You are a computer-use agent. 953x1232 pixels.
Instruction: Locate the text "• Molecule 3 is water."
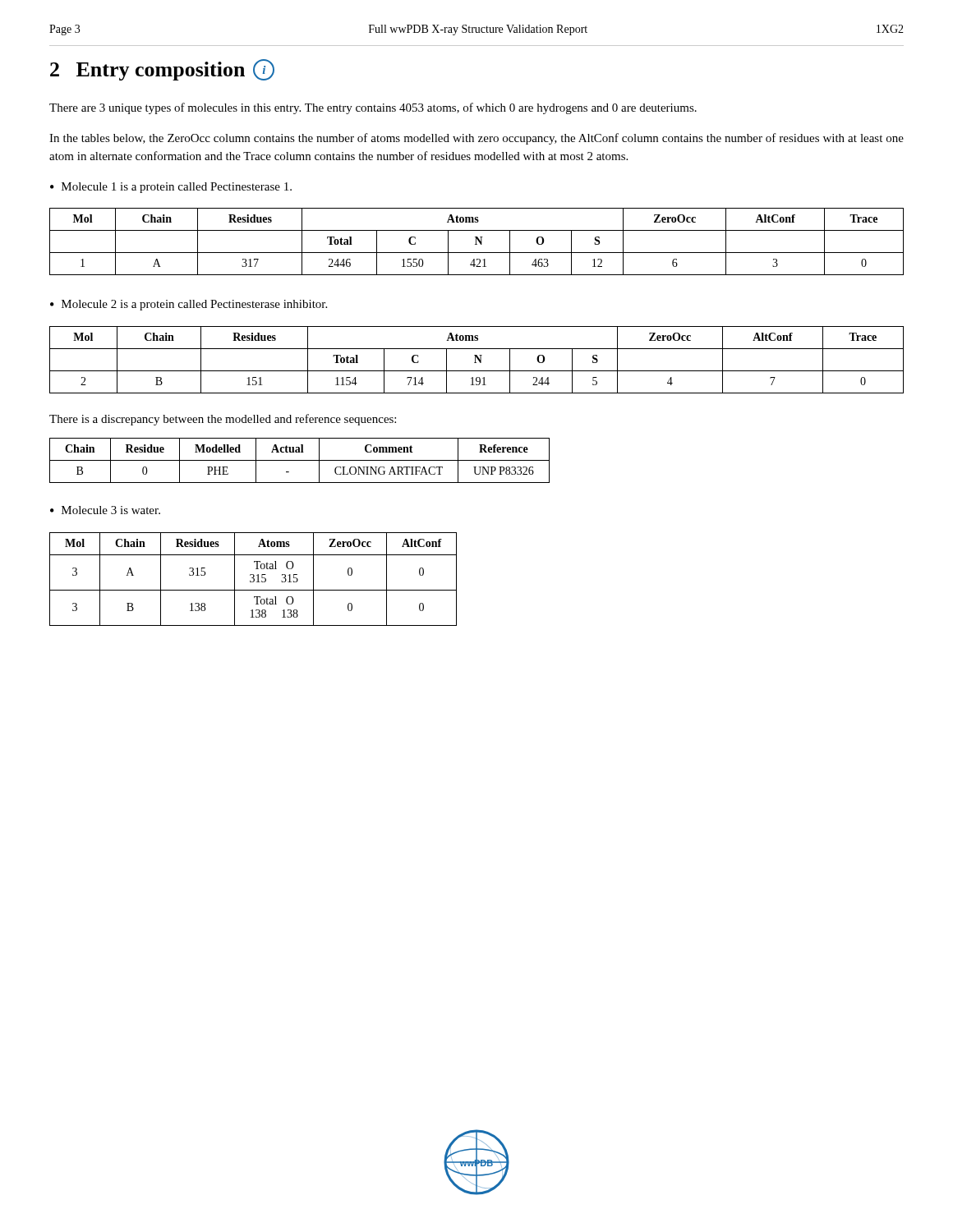pyautogui.click(x=105, y=511)
